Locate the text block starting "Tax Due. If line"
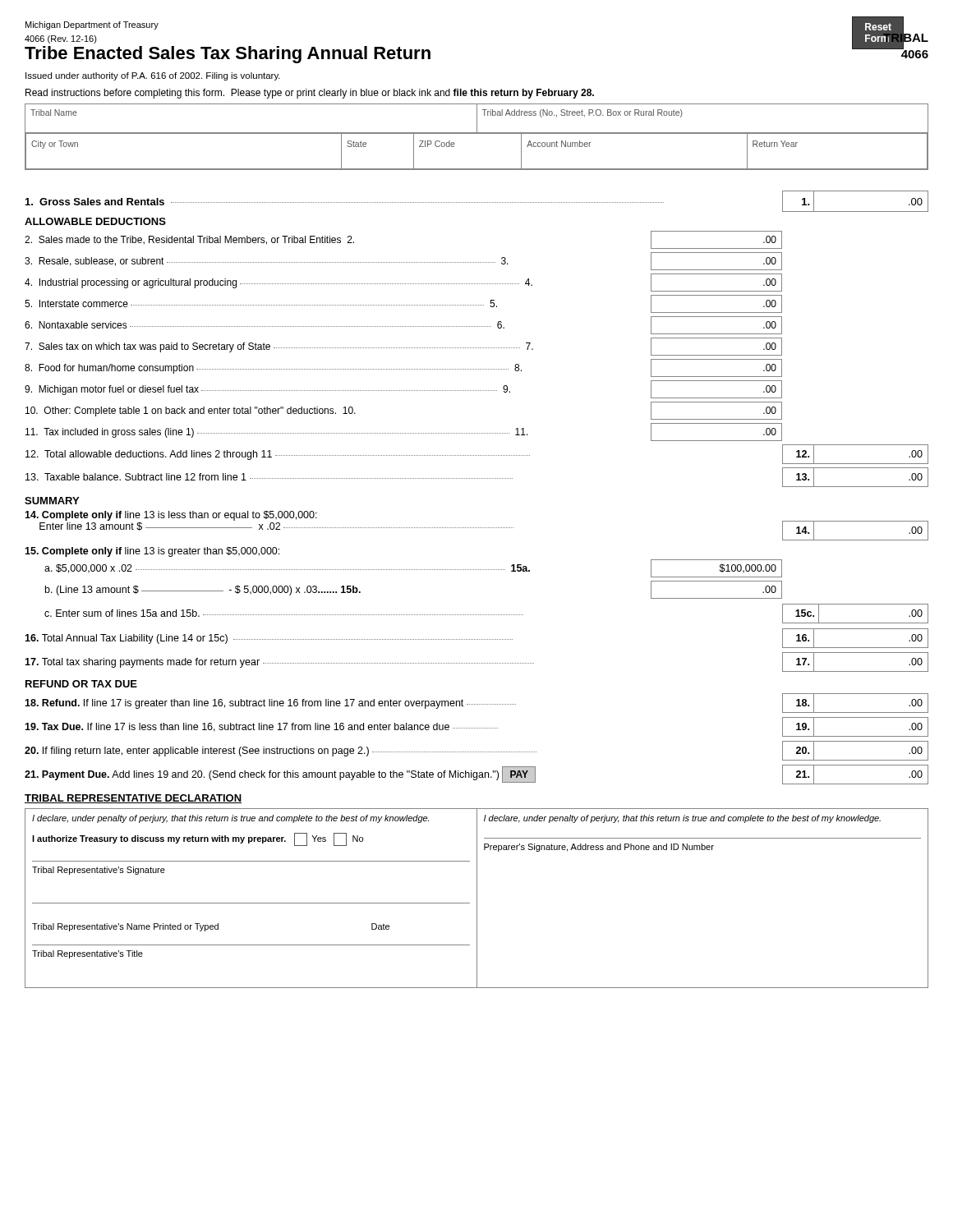 476,727
